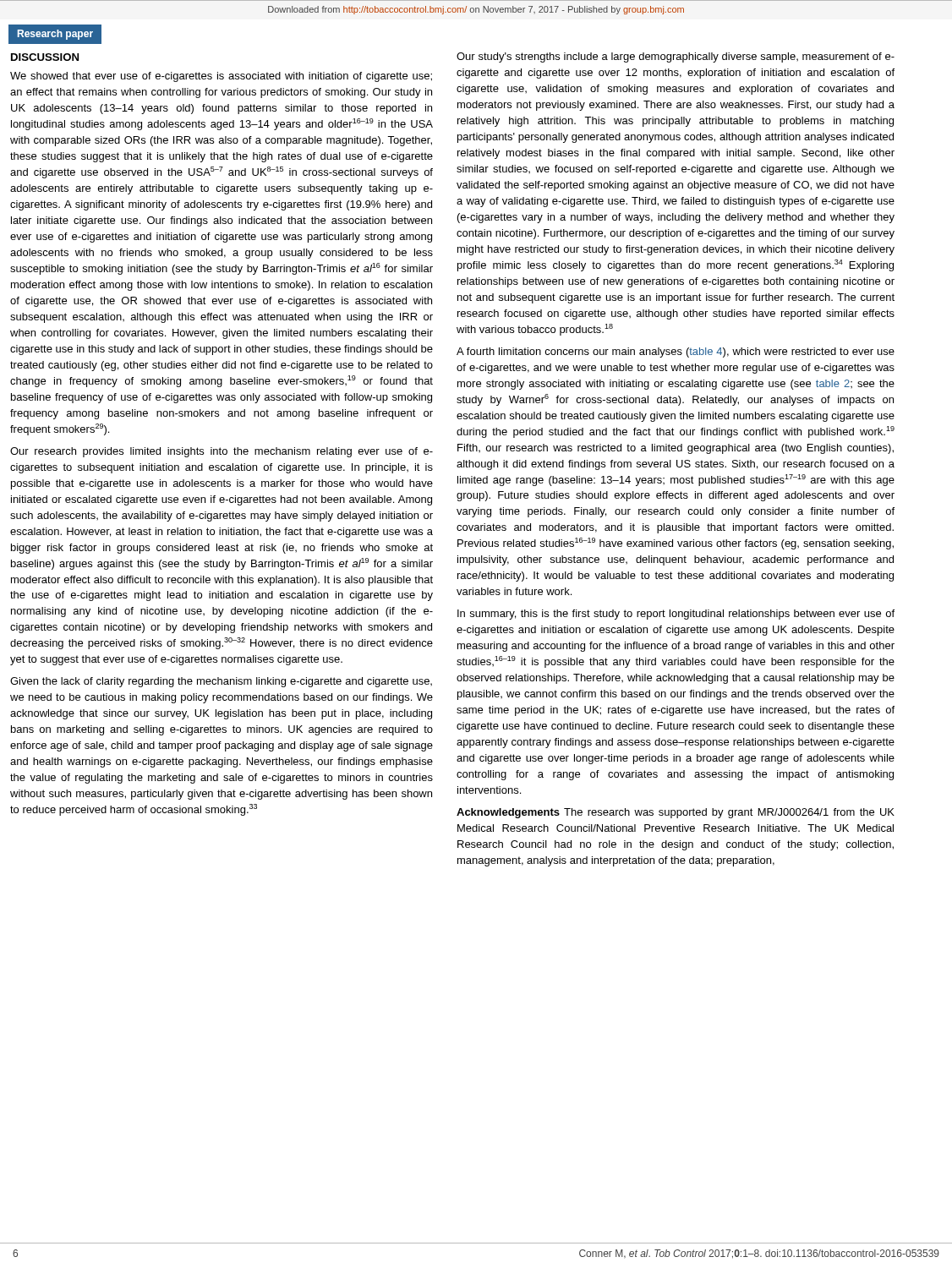The width and height of the screenshot is (952, 1268).
Task: Click on the section header containing "Research paper"
Action: click(x=55, y=34)
